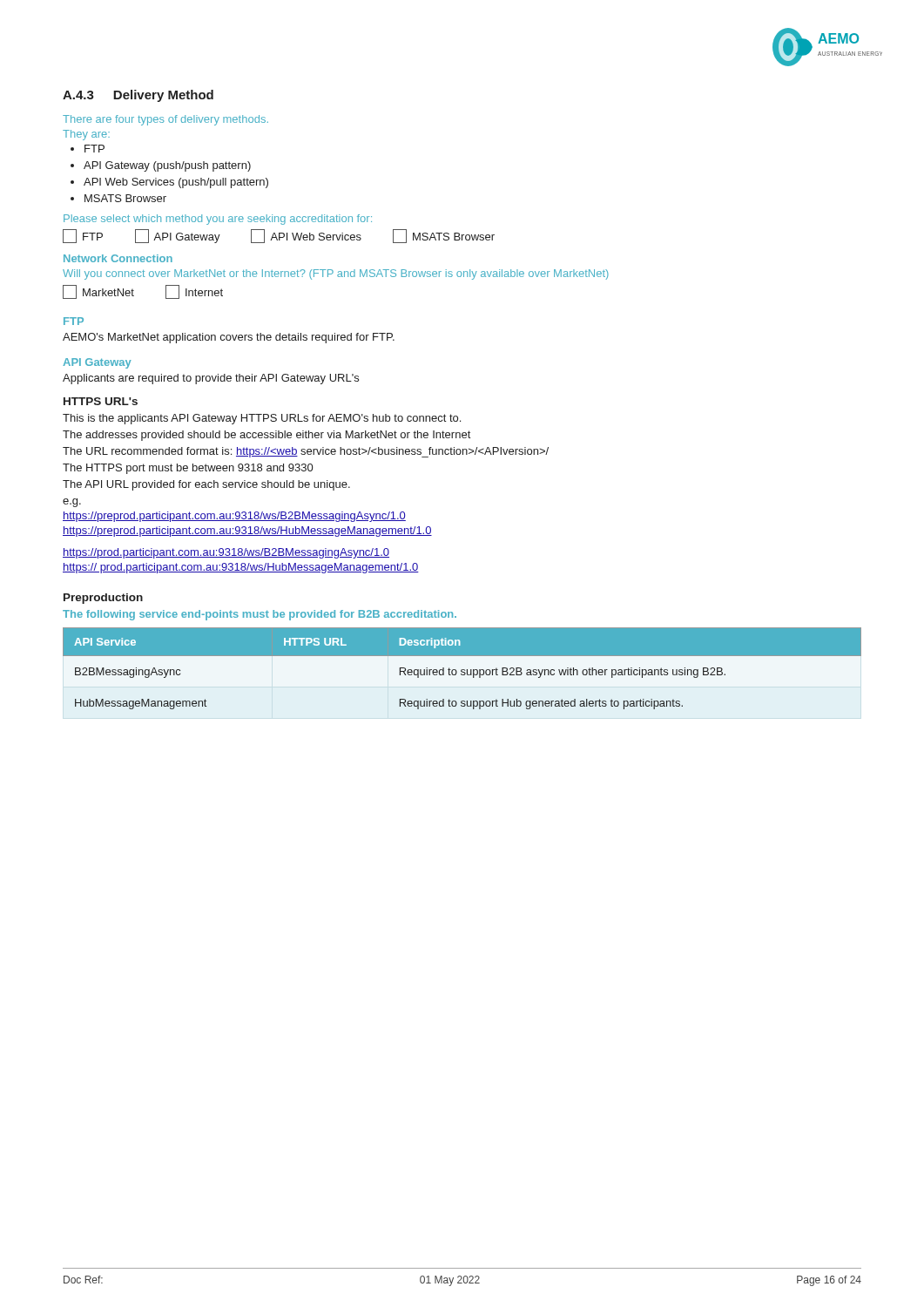924x1307 pixels.
Task: Where is the passage that starts "AEMO's MarketNet application covers the details required"?
Action: pos(229,337)
